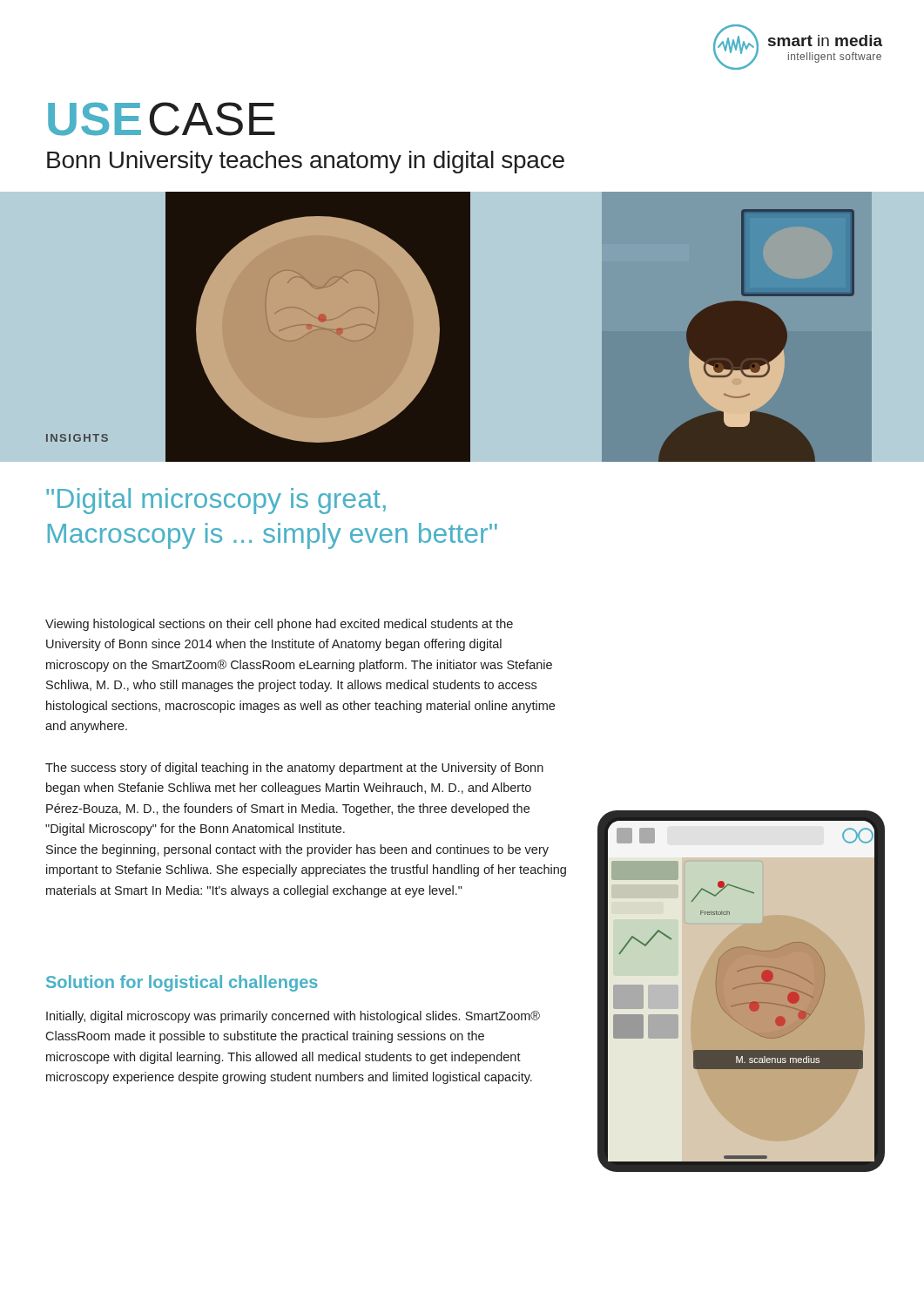The image size is (924, 1307).
Task: Locate the text block starting "Solution for logistical challenges"
Action: pos(182,982)
